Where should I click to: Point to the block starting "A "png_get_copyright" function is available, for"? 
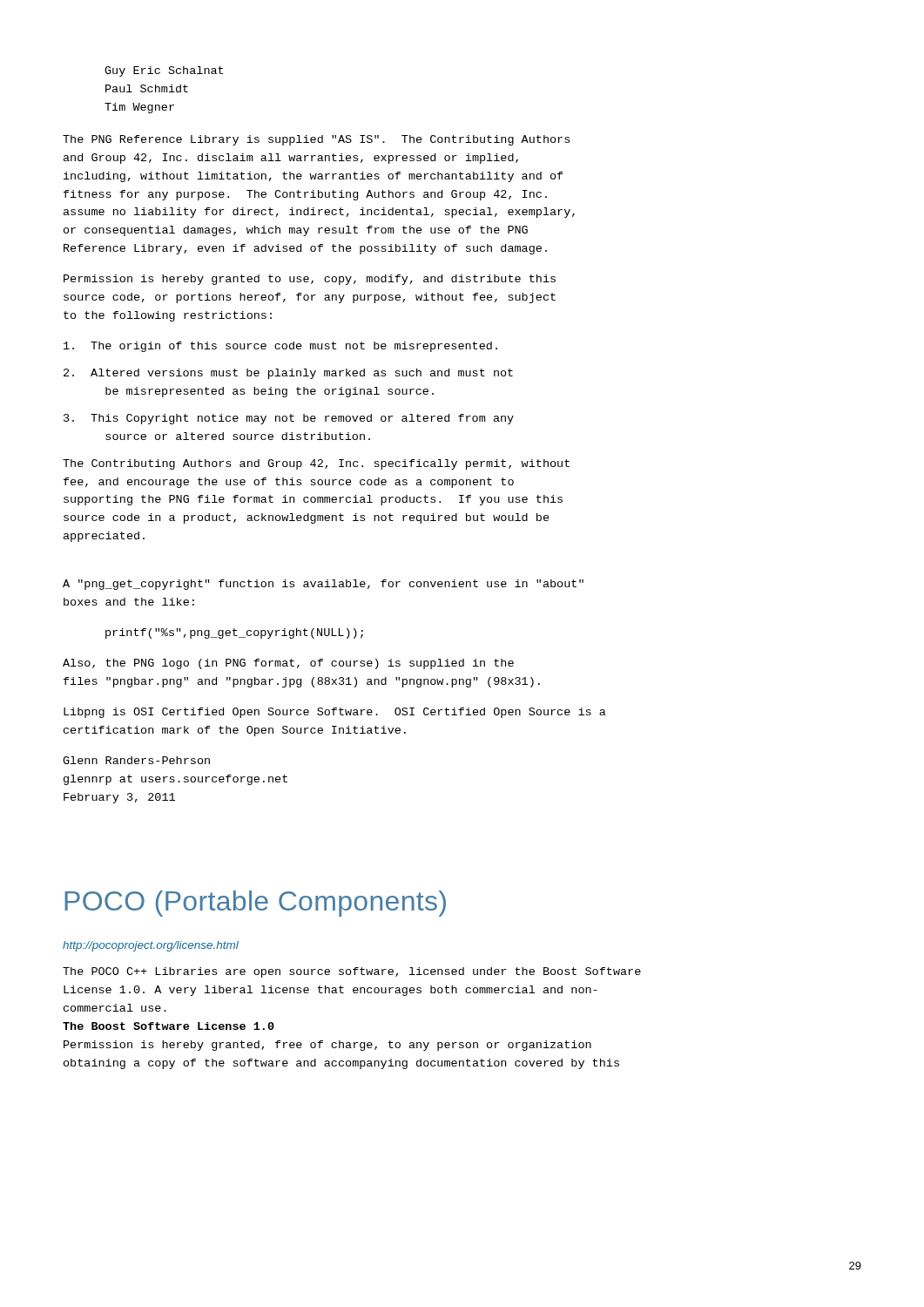click(x=324, y=594)
